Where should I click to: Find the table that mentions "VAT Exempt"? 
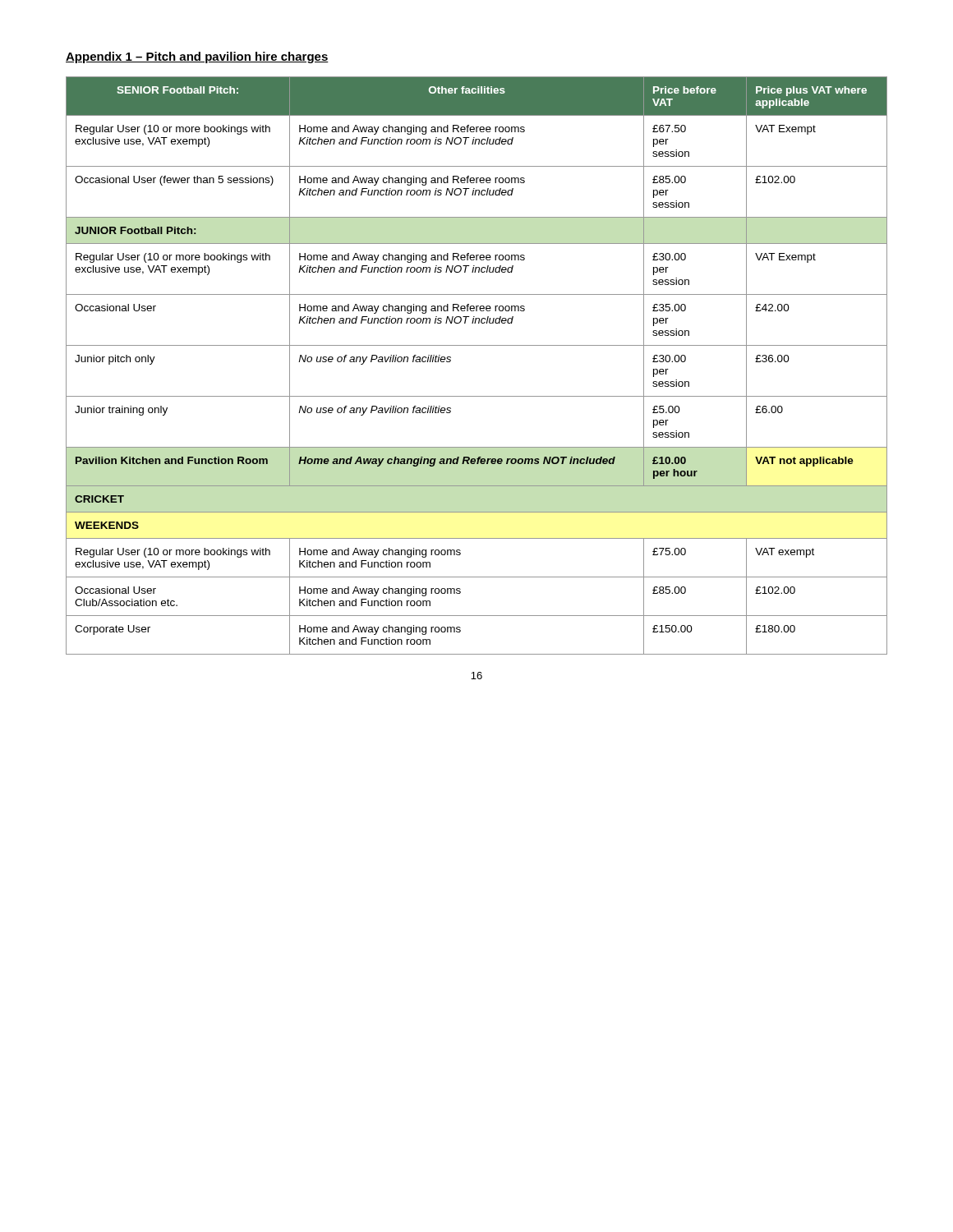[476, 365]
